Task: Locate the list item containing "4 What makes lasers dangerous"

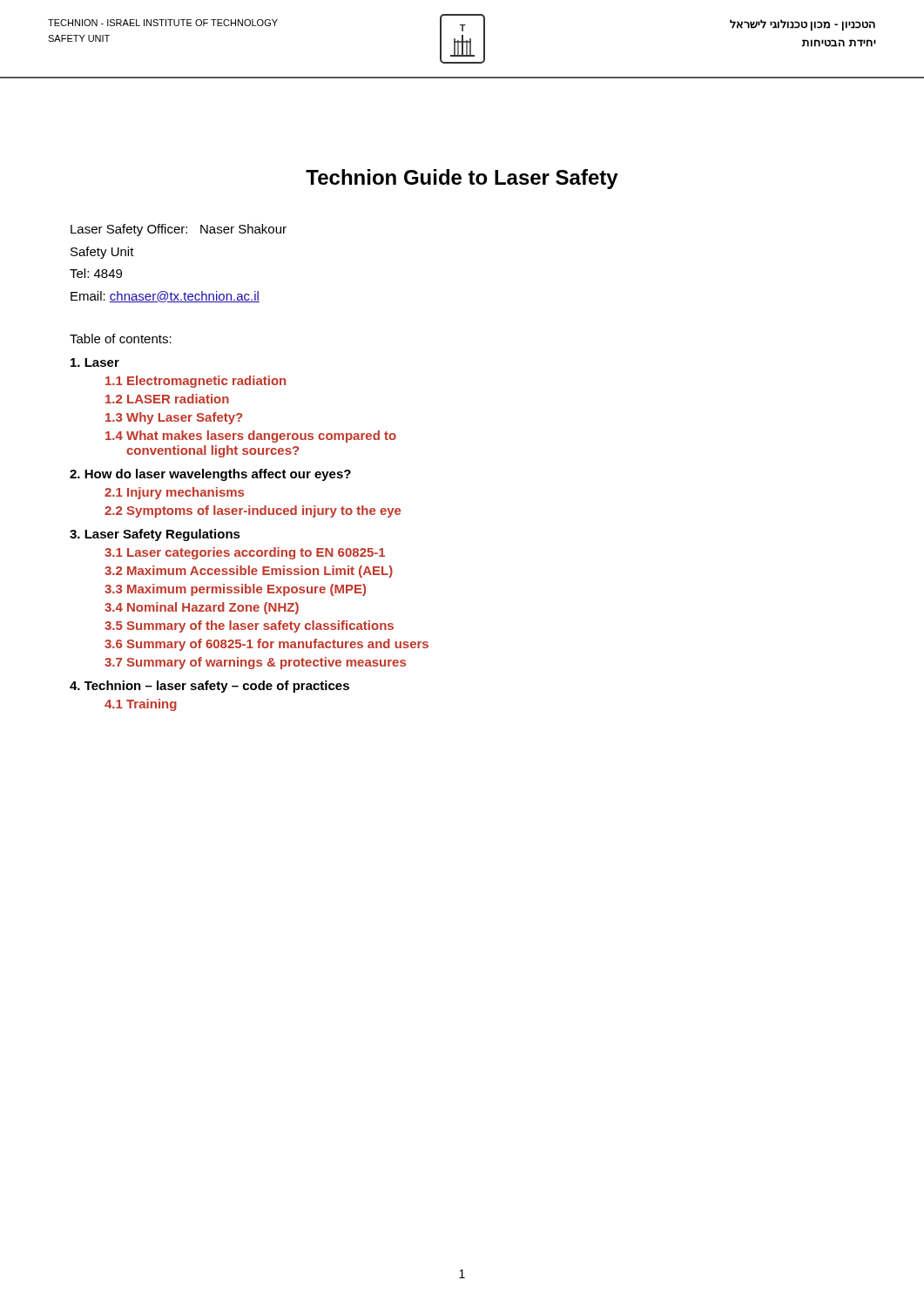Action: (250, 443)
